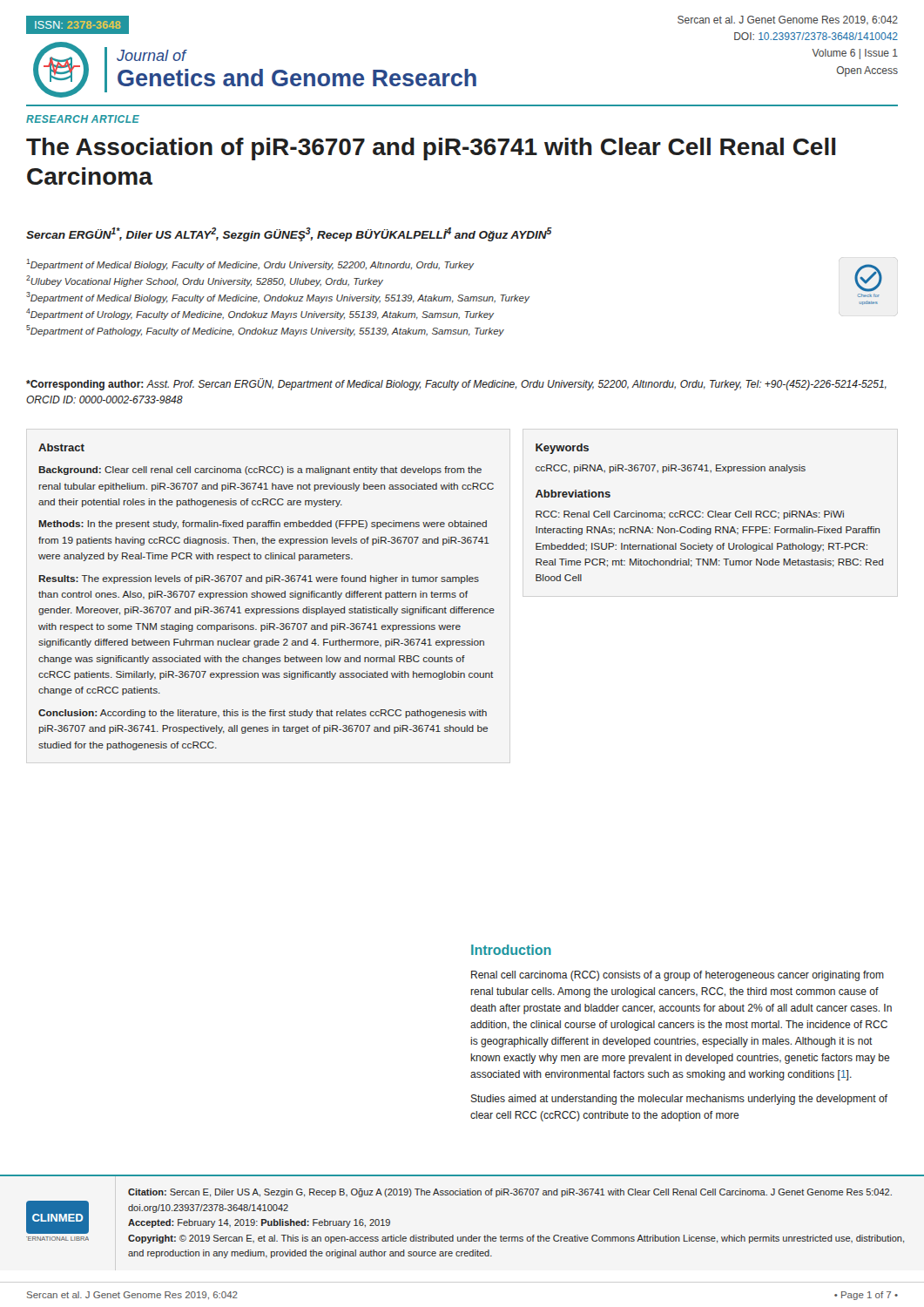Find the text block with the text "1Department of Medical Biology, Faculty of Medicine, Ordu"
This screenshot has height=1307, width=924.
[x=278, y=297]
